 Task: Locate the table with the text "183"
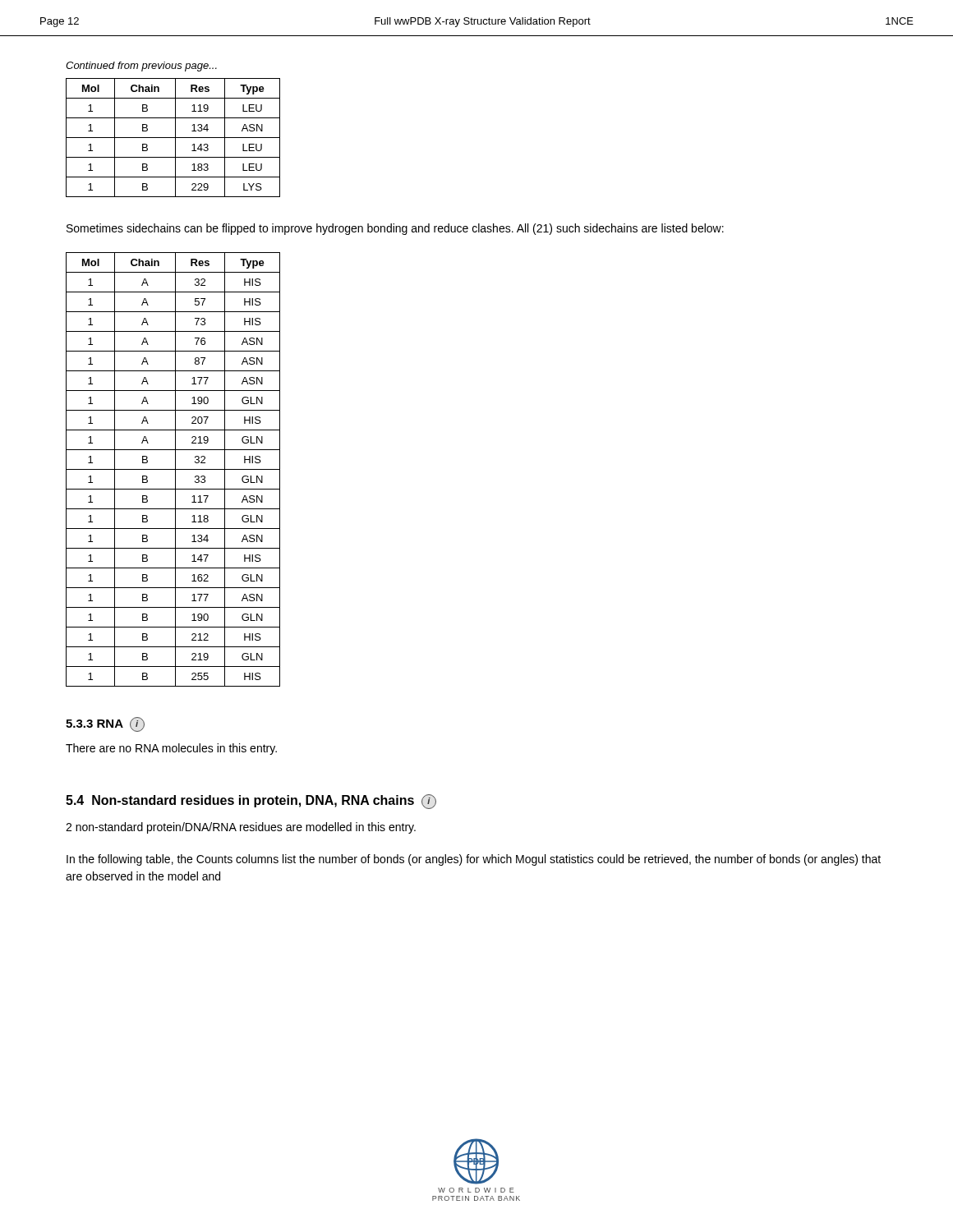pos(476,138)
